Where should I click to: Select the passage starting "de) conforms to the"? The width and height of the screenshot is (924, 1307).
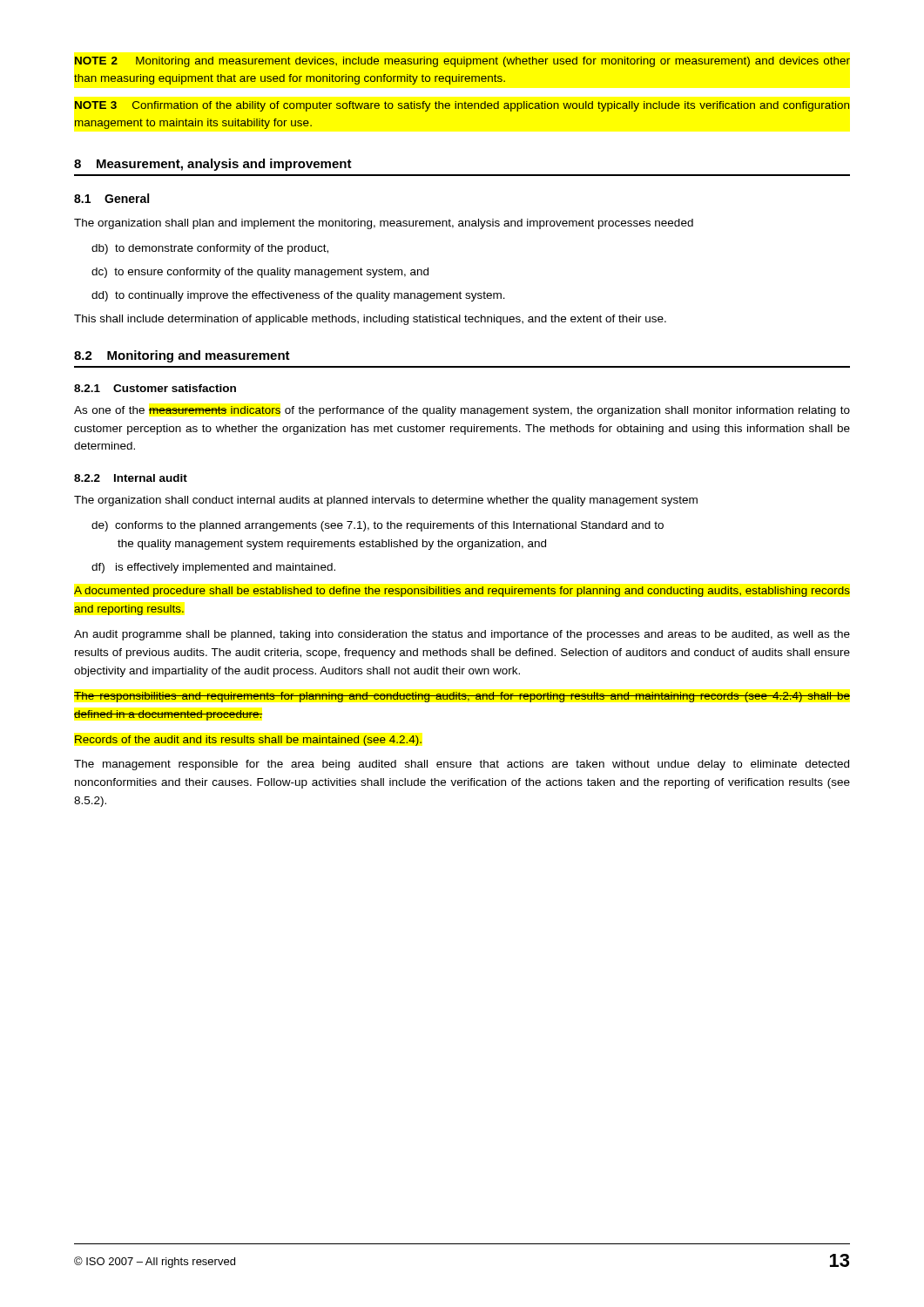click(462, 535)
